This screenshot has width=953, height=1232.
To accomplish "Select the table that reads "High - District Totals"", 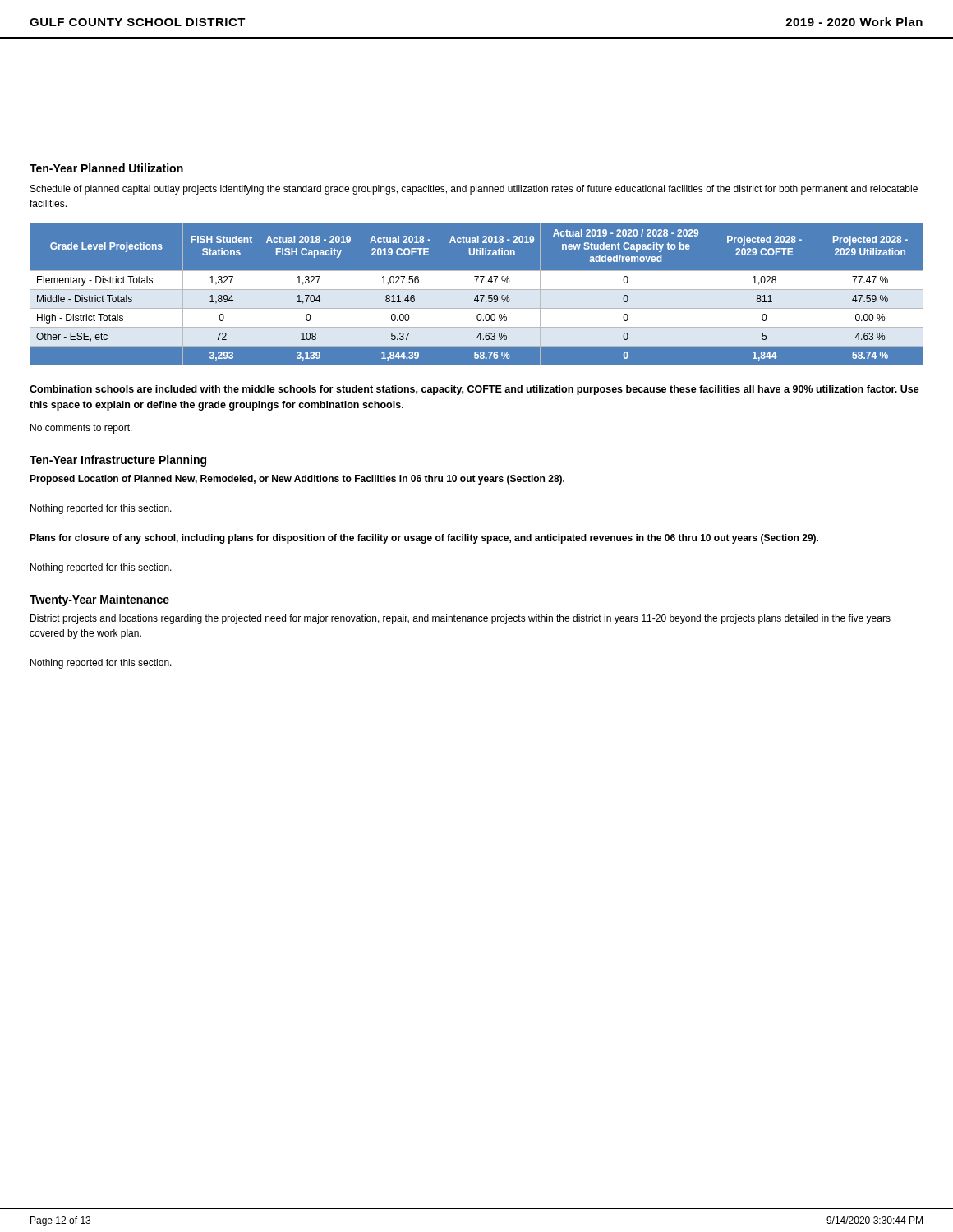I will pyautogui.click(x=476, y=294).
